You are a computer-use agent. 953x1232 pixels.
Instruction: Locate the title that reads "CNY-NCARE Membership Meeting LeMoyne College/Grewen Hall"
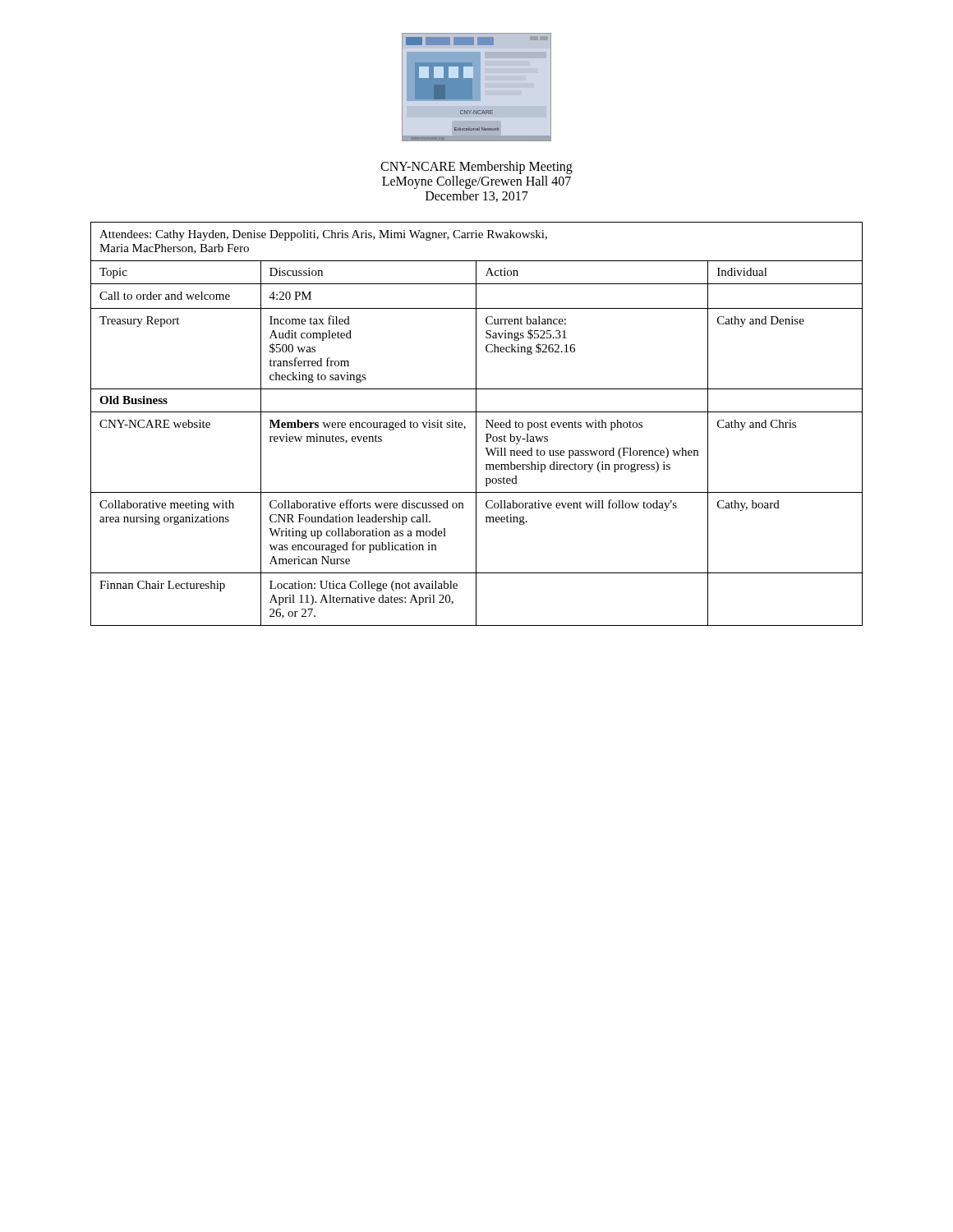click(476, 181)
